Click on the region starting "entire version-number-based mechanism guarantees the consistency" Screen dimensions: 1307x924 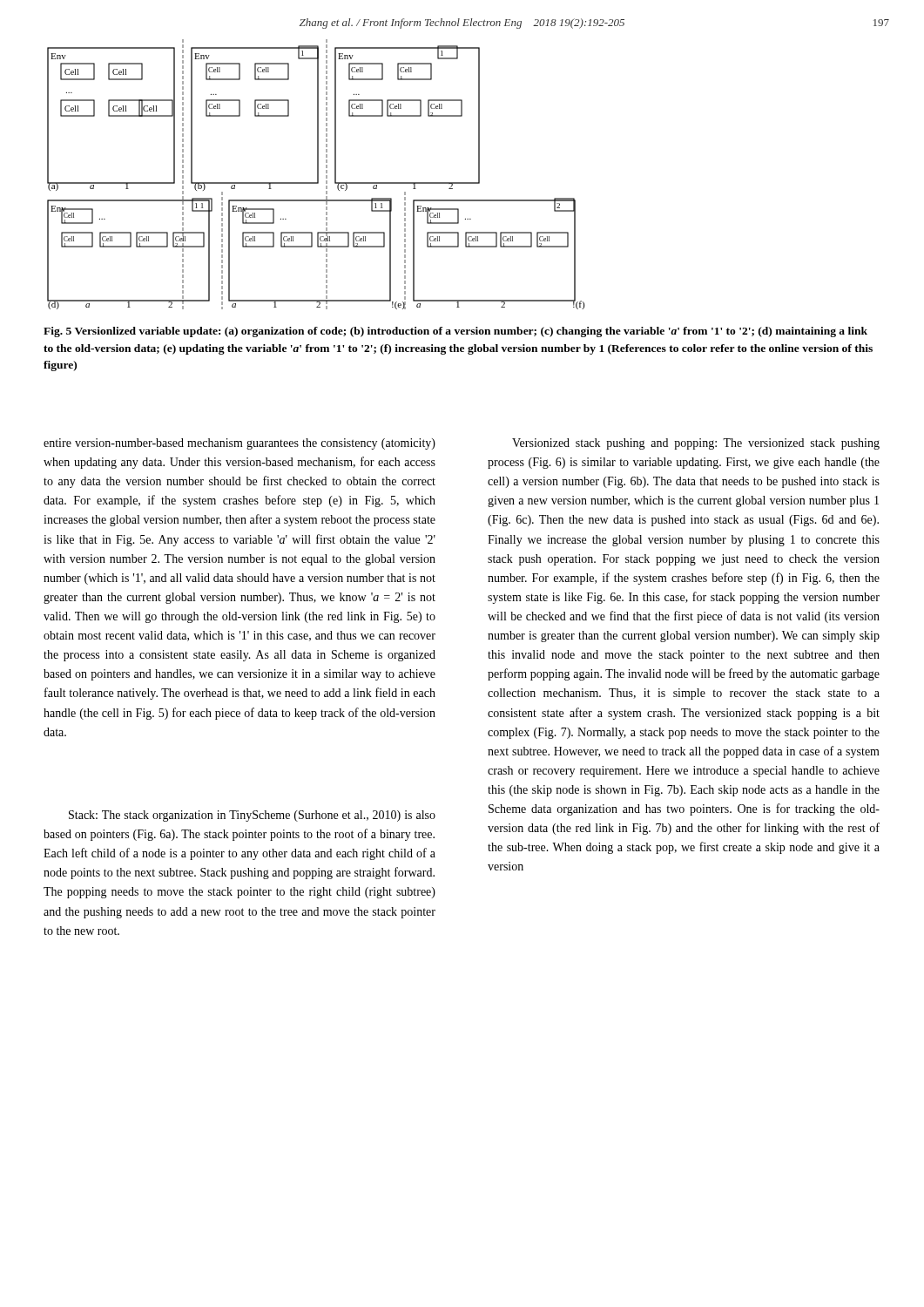240,588
